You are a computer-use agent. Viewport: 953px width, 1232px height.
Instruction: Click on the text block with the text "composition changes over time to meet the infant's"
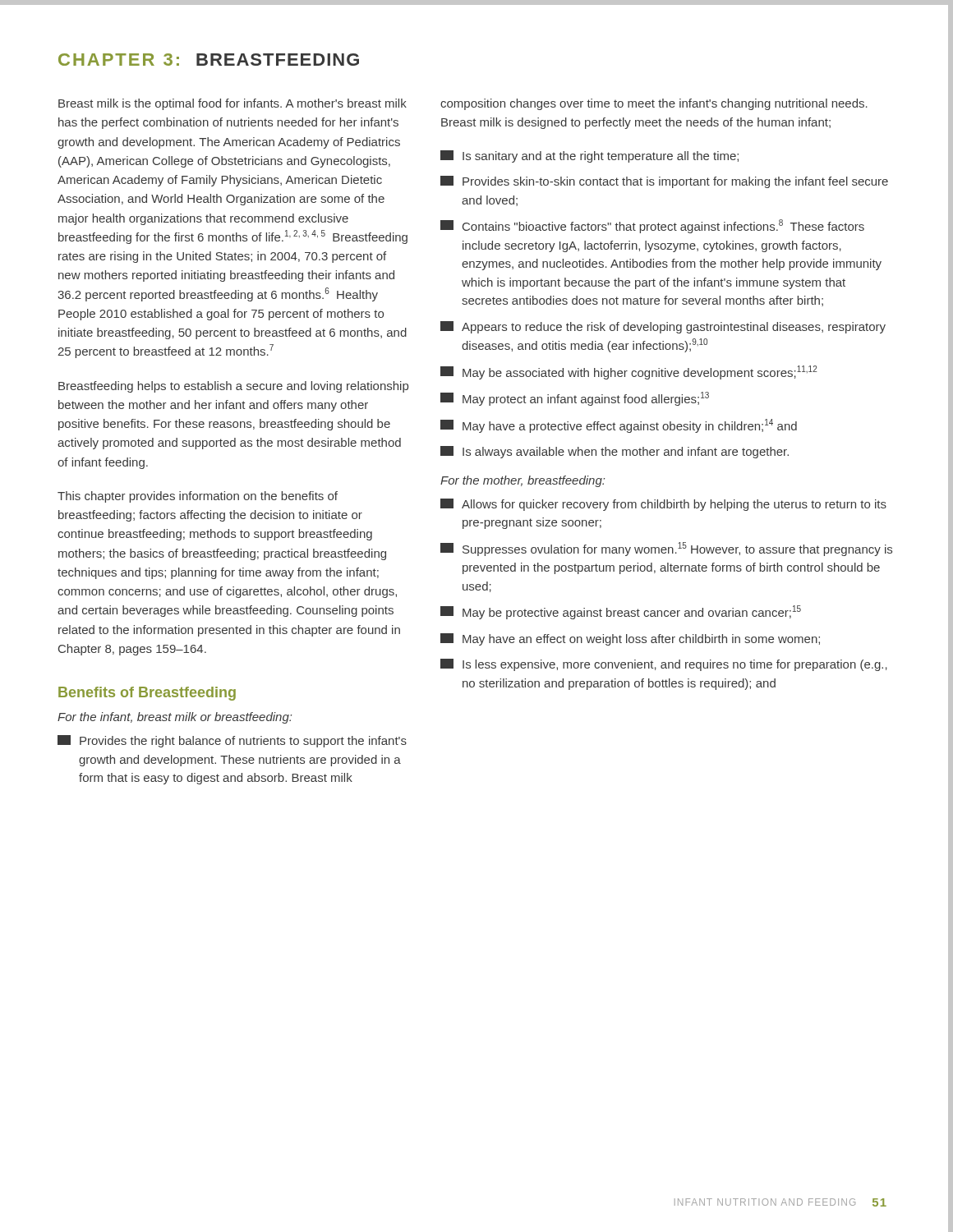tap(654, 113)
